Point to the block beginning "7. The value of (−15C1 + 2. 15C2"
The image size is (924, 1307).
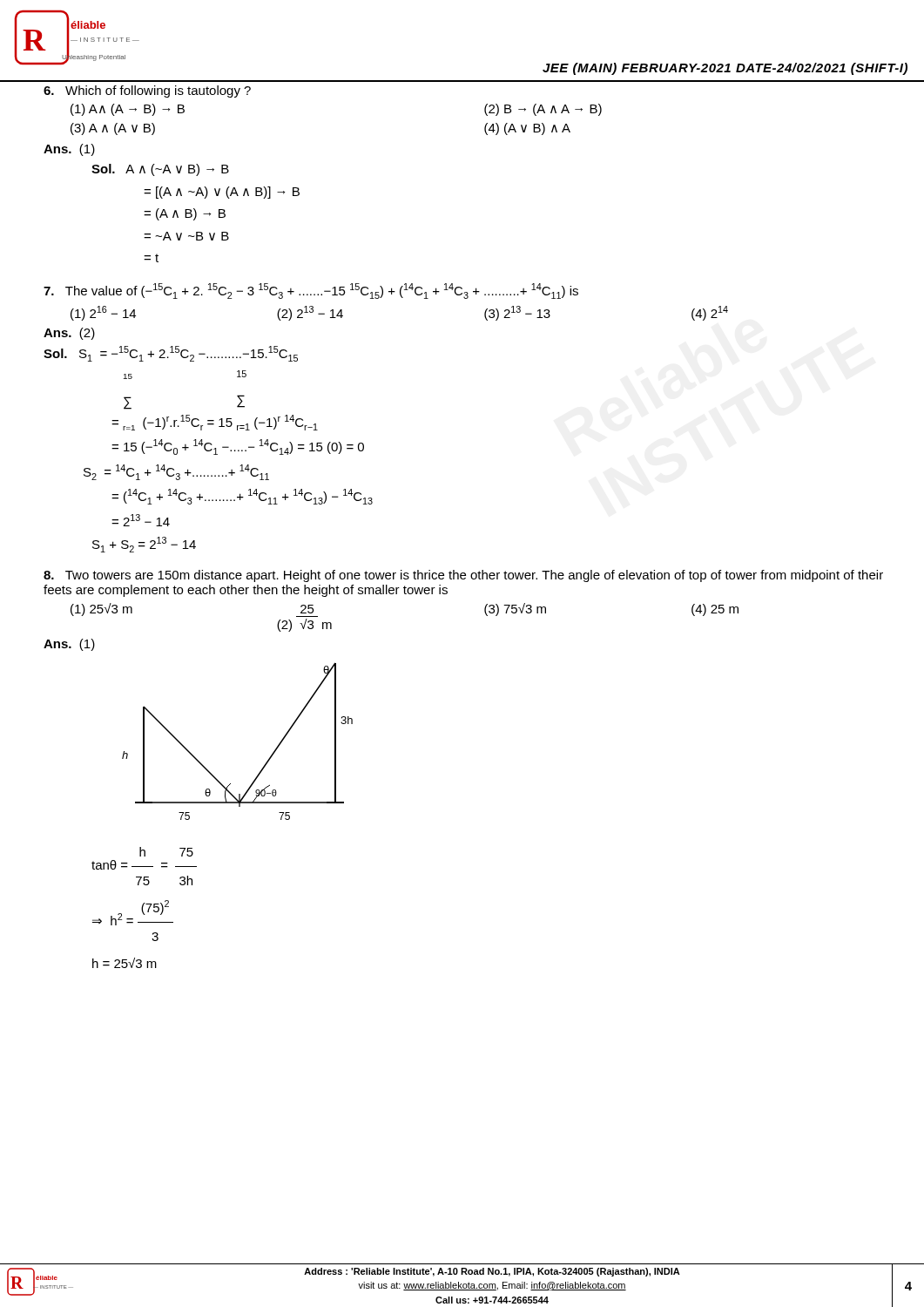471,301
